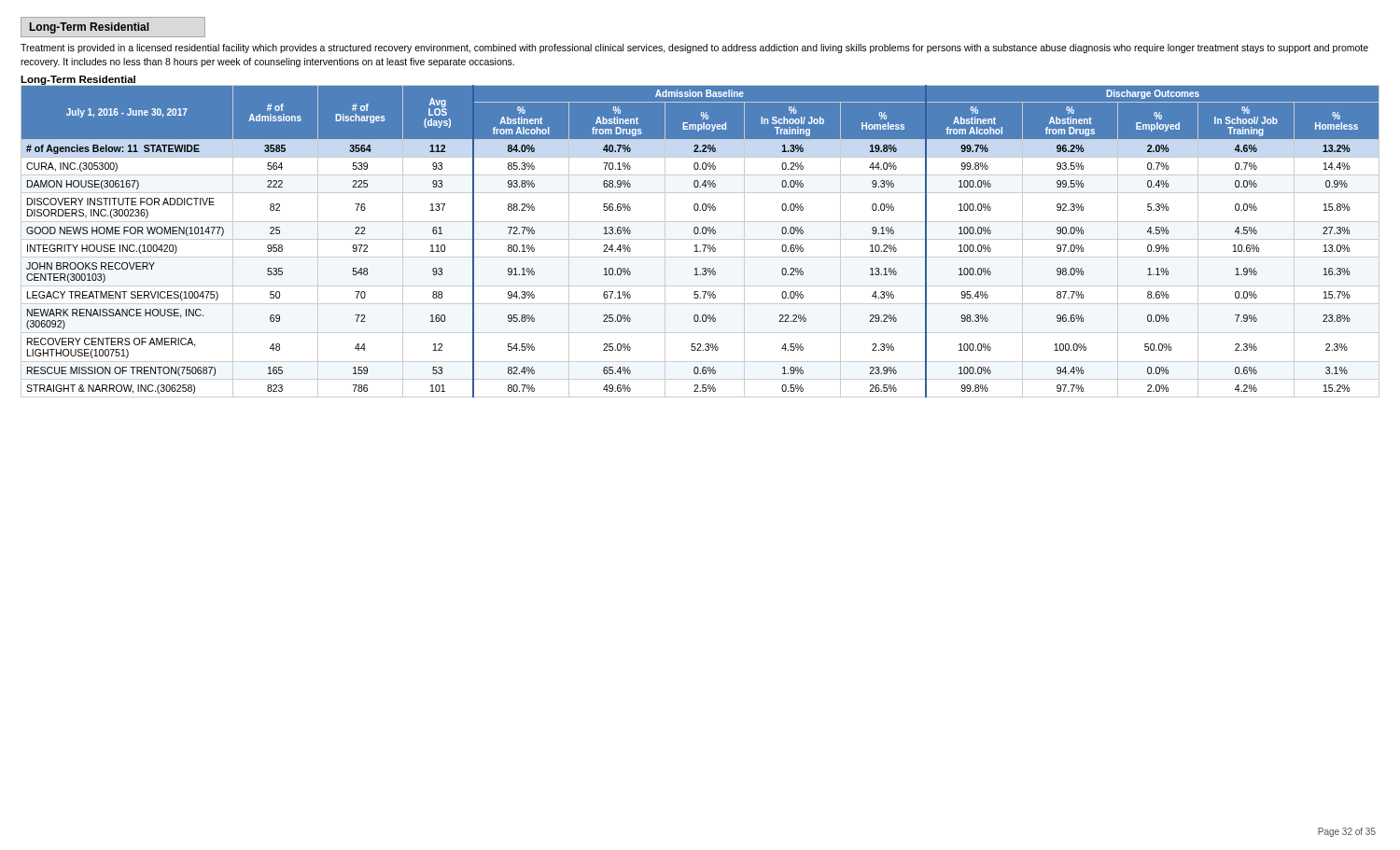Select a table
This screenshot has width=1400, height=850.
coord(700,242)
